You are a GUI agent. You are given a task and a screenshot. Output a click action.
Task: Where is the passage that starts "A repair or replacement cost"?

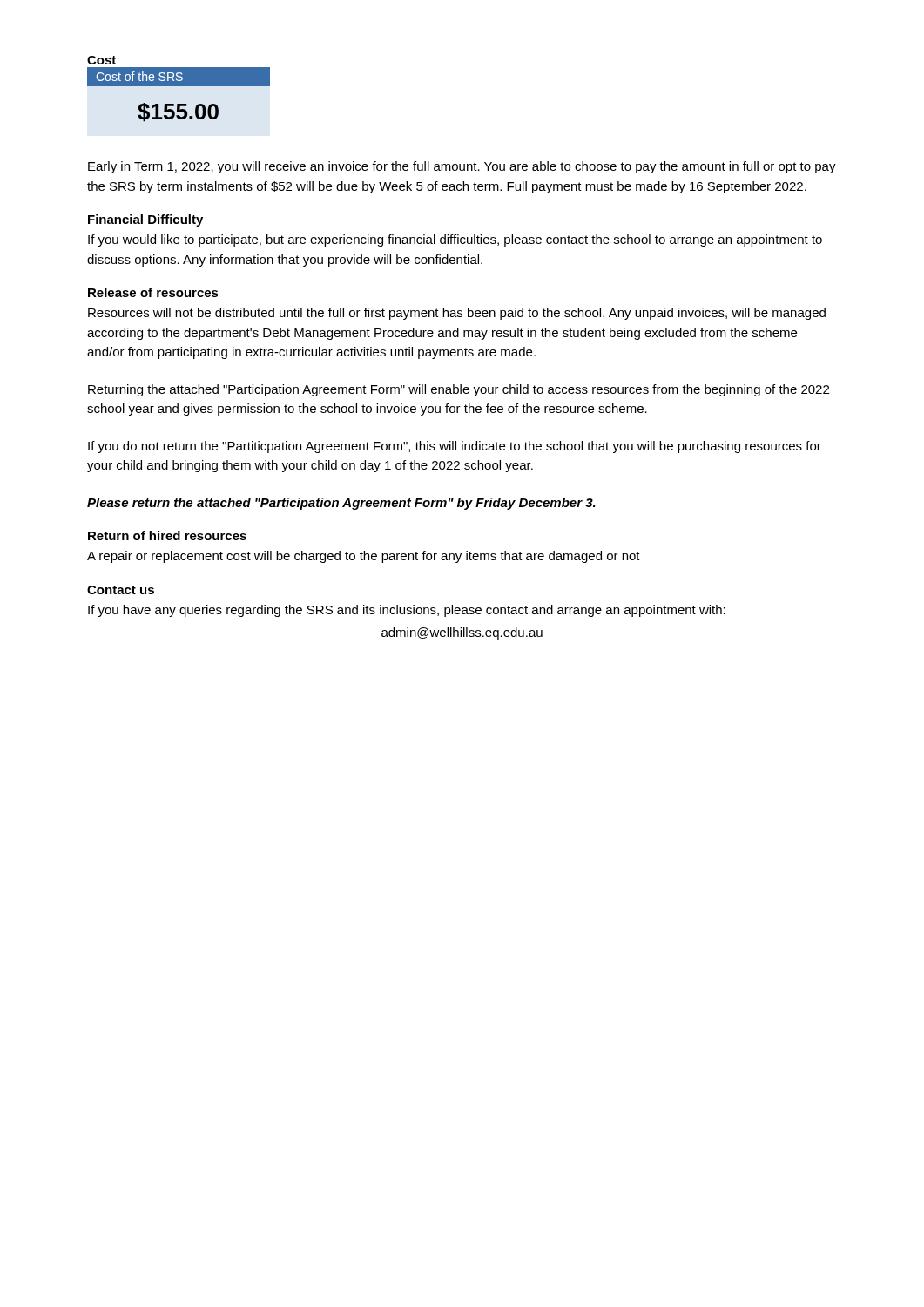(x=363, y=555)
